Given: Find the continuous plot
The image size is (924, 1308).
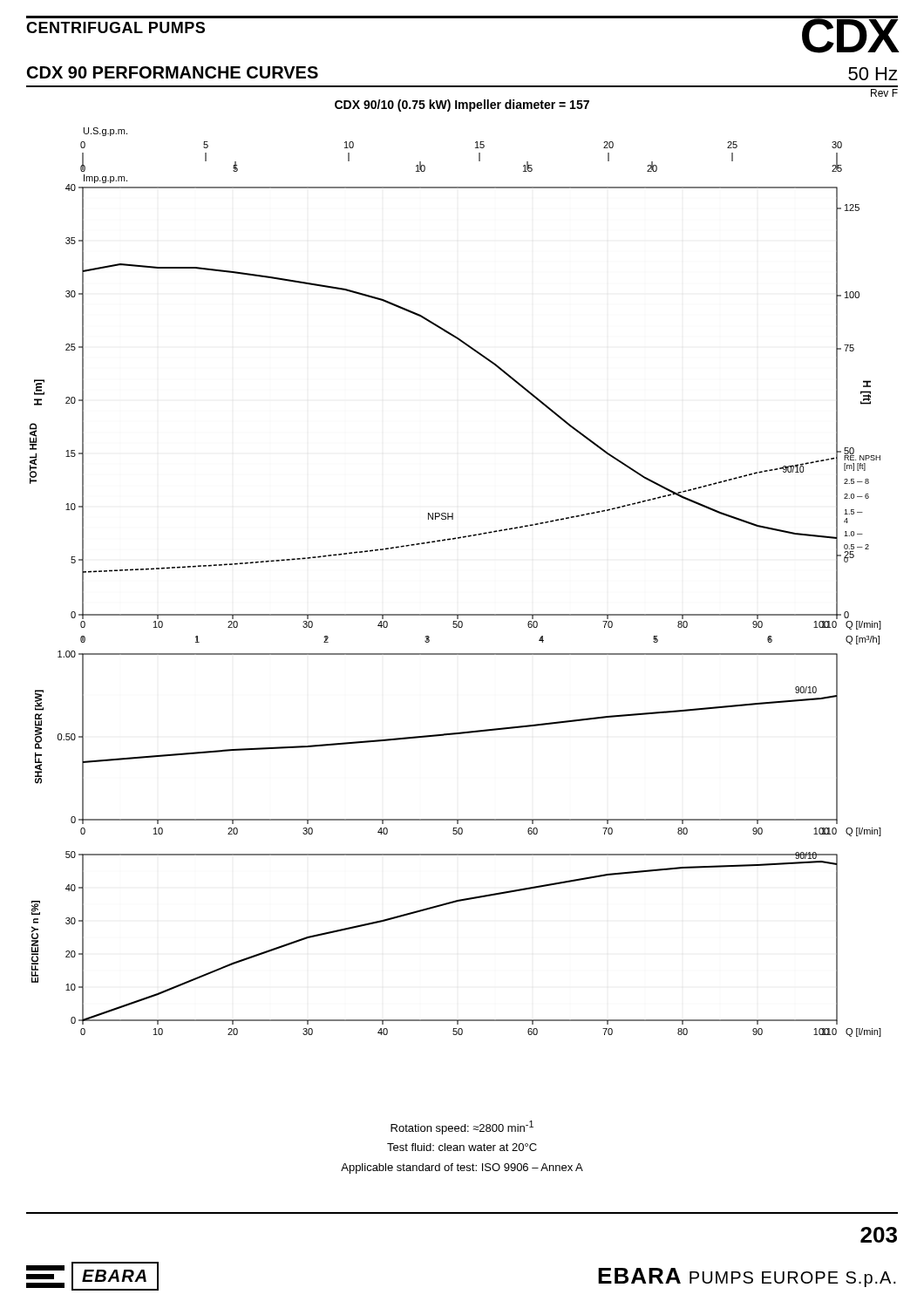Looking at the screenshot, I should pyautogui.click(x=471, y=610).
